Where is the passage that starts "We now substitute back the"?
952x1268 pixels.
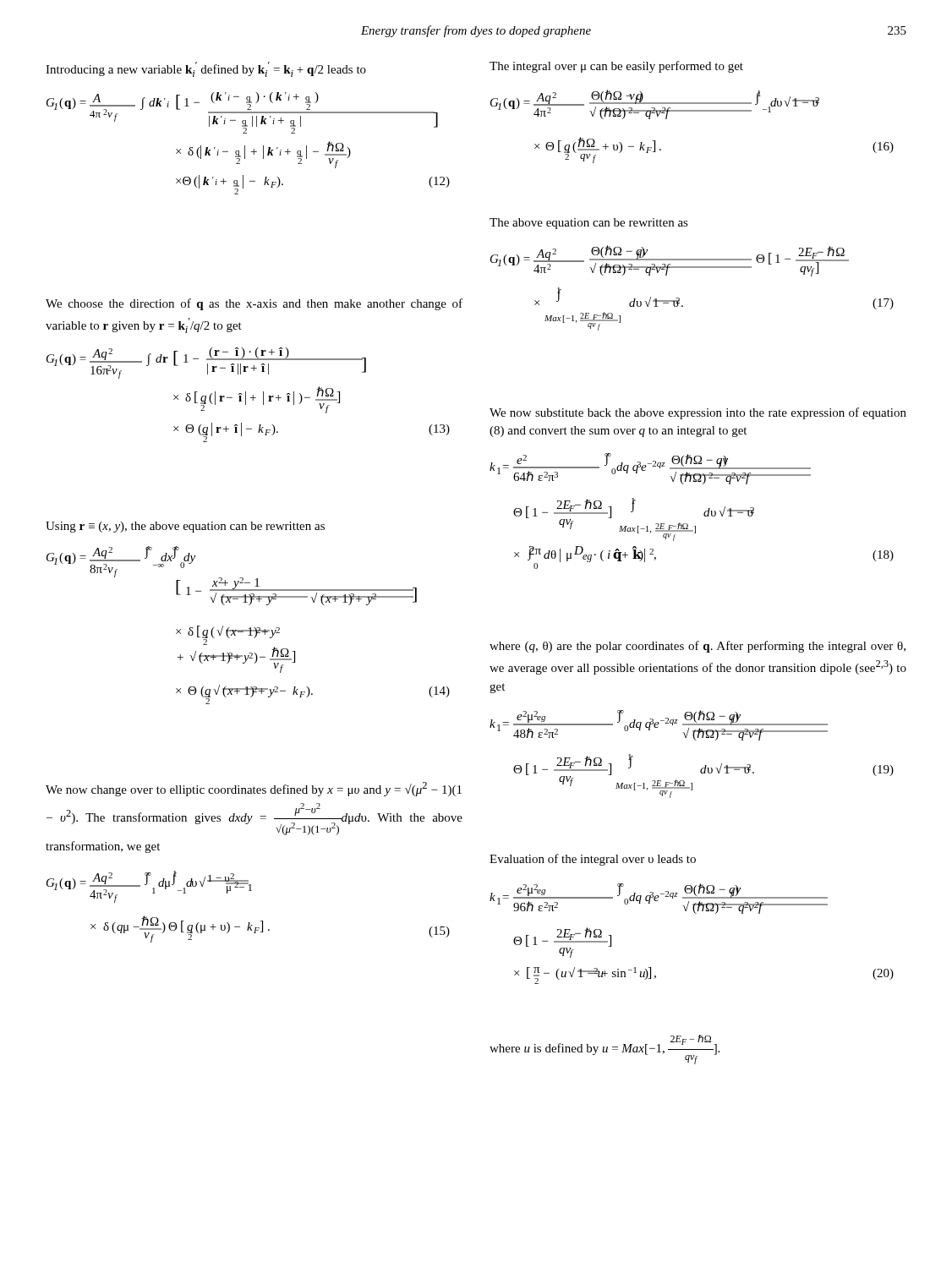point(698,422)
